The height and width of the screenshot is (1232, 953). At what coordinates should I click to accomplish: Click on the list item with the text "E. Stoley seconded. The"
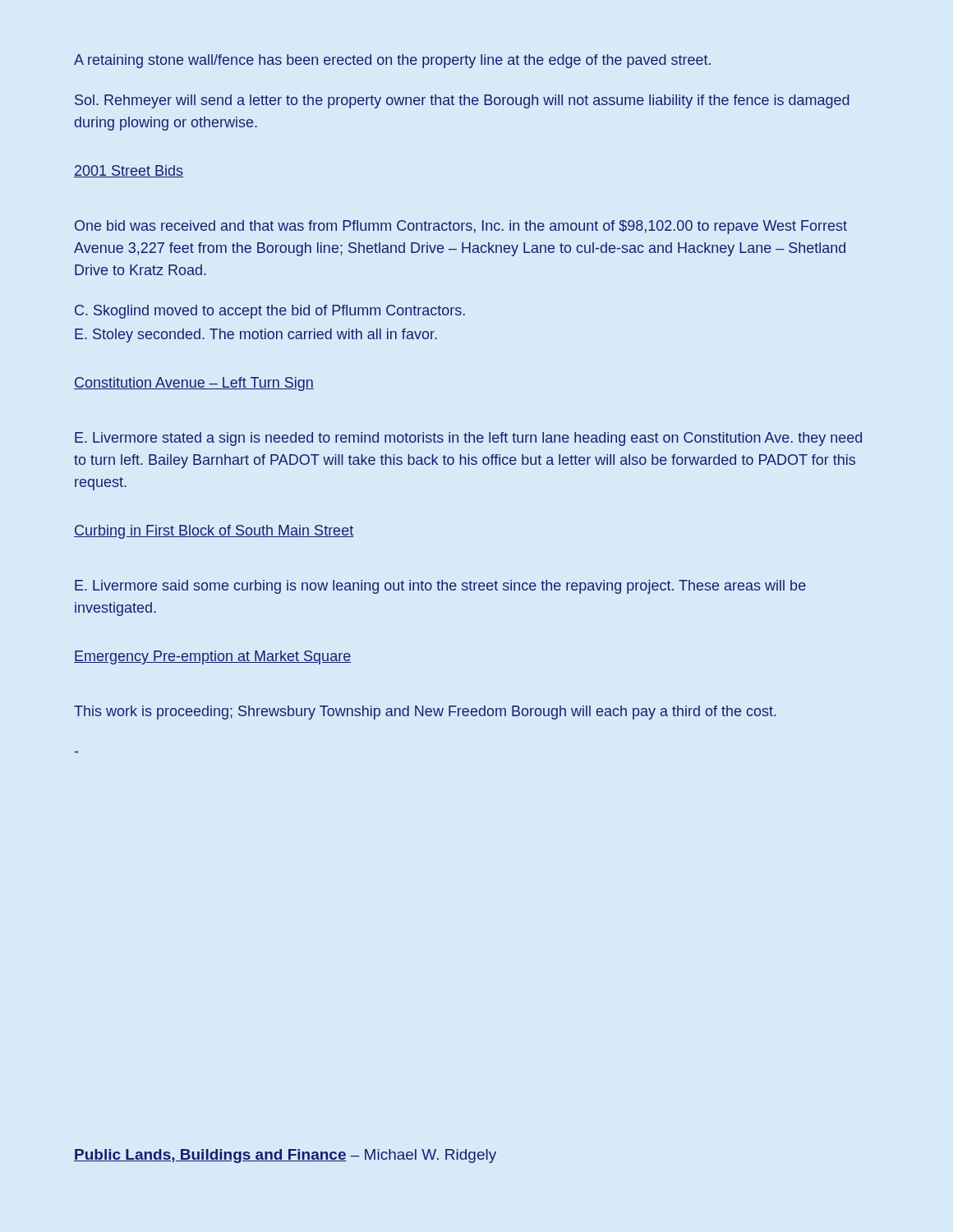pos(256,334)
